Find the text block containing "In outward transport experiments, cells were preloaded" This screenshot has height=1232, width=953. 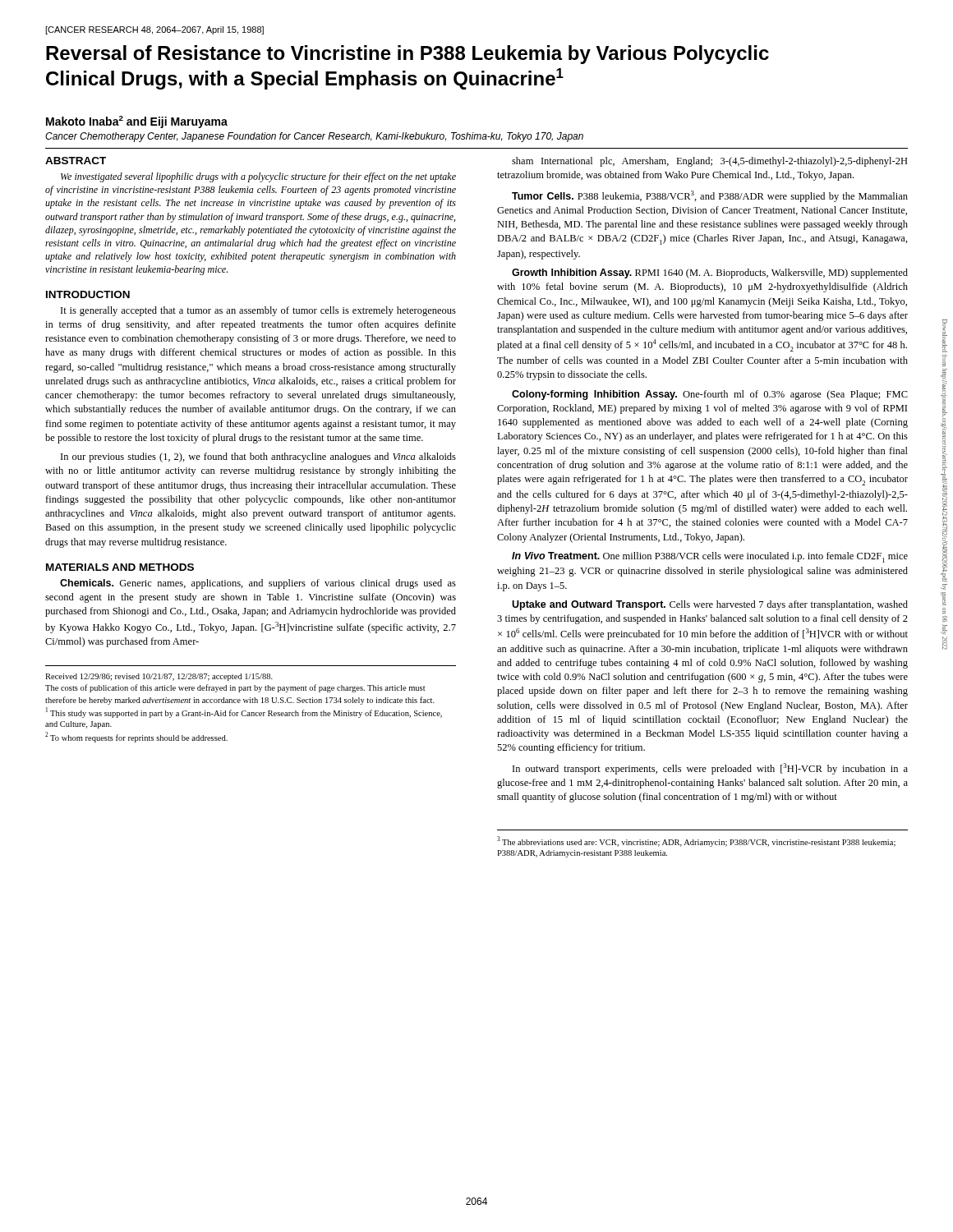point(702,782)
